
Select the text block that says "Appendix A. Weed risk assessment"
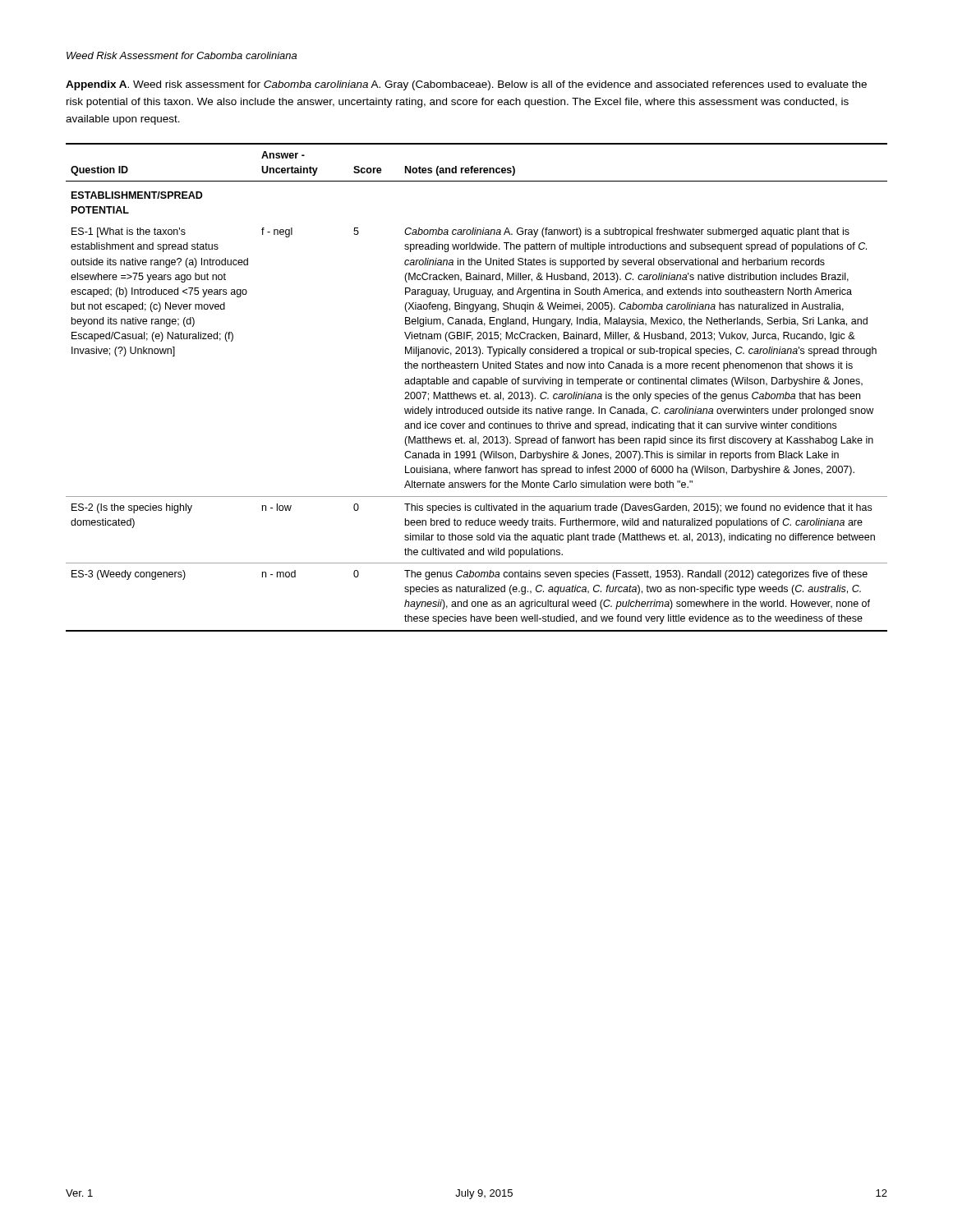click(466, 101)
